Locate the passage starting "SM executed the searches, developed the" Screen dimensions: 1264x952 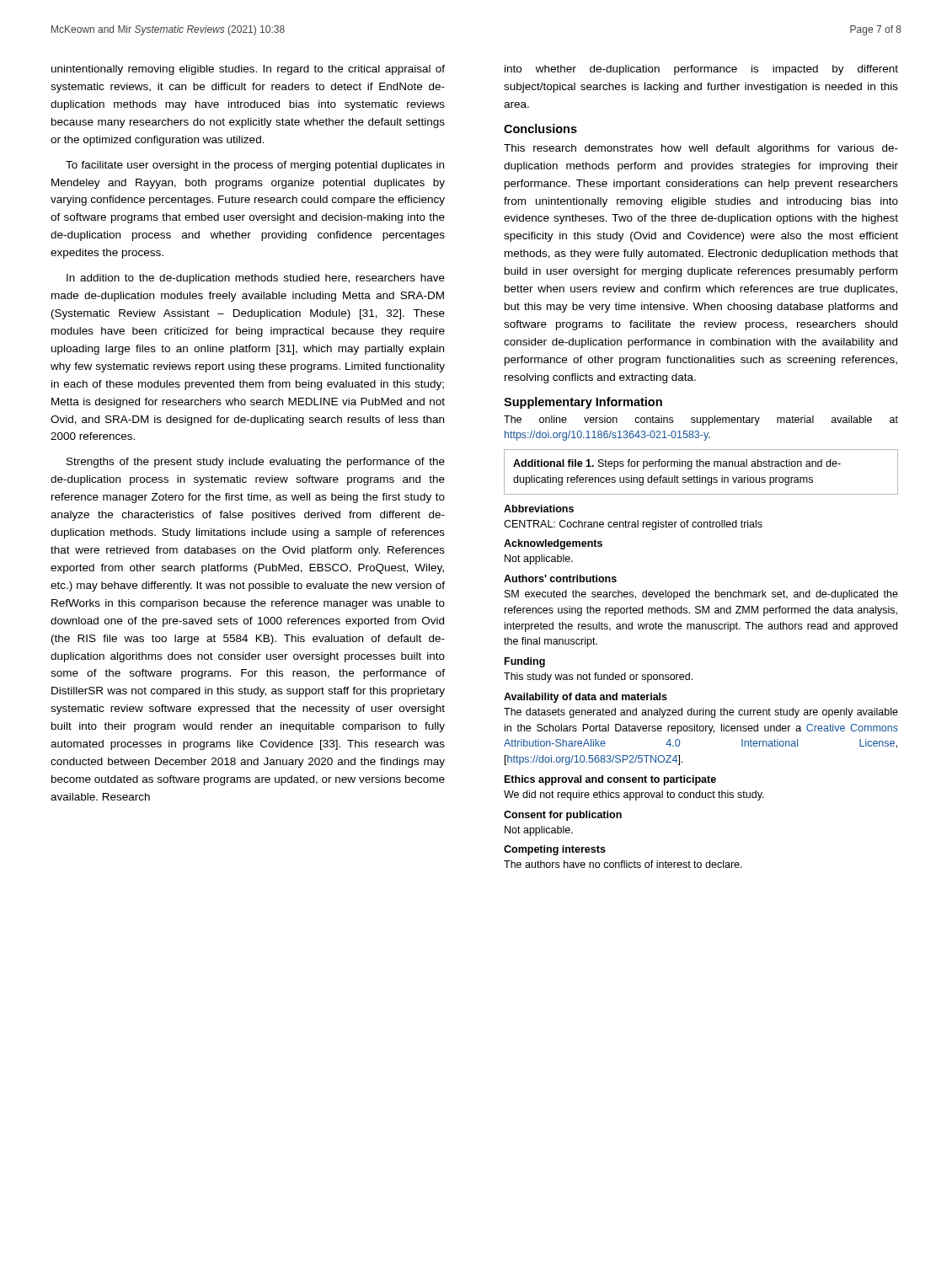coord(701,618)
